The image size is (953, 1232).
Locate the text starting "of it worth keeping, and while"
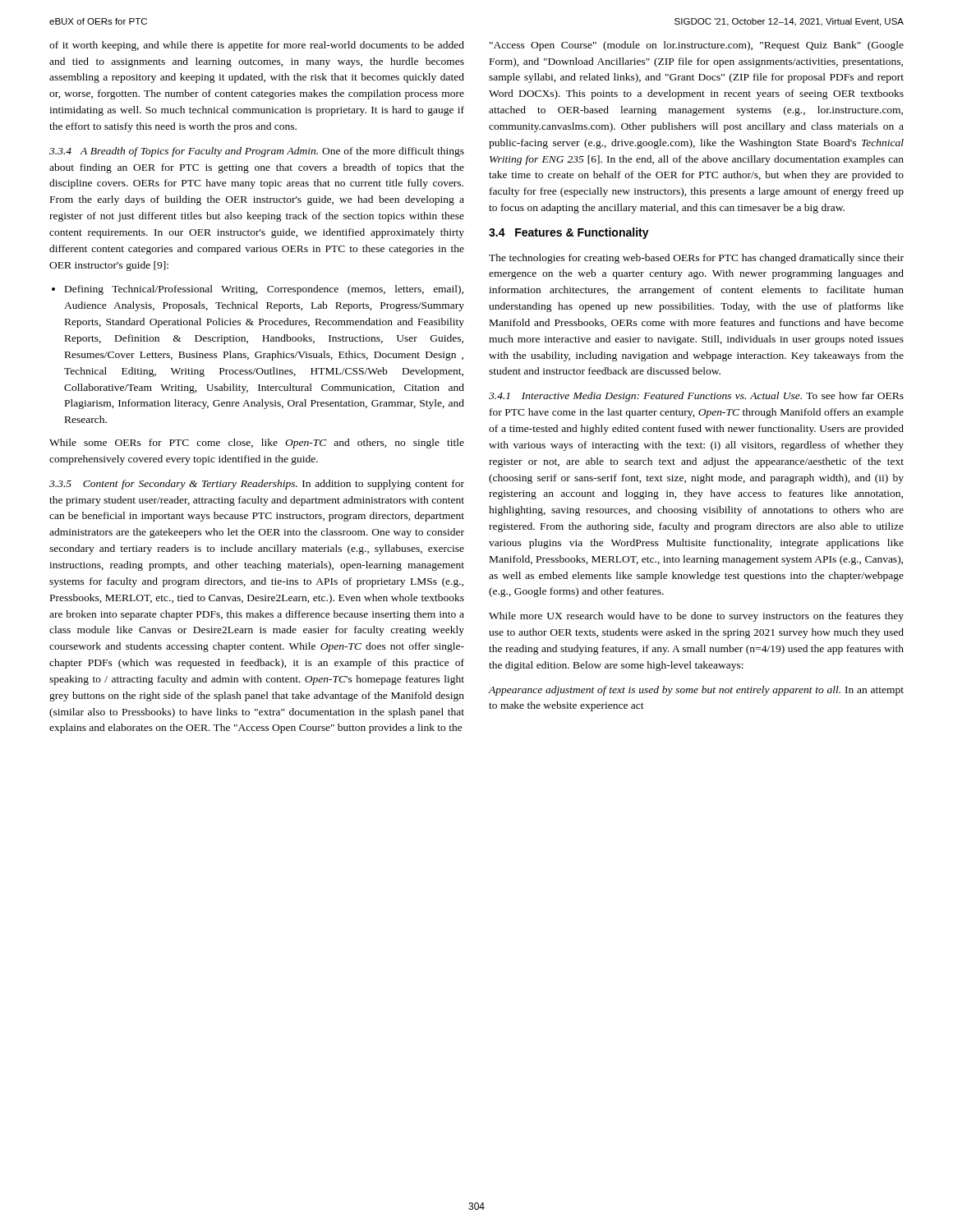(257, 86)
